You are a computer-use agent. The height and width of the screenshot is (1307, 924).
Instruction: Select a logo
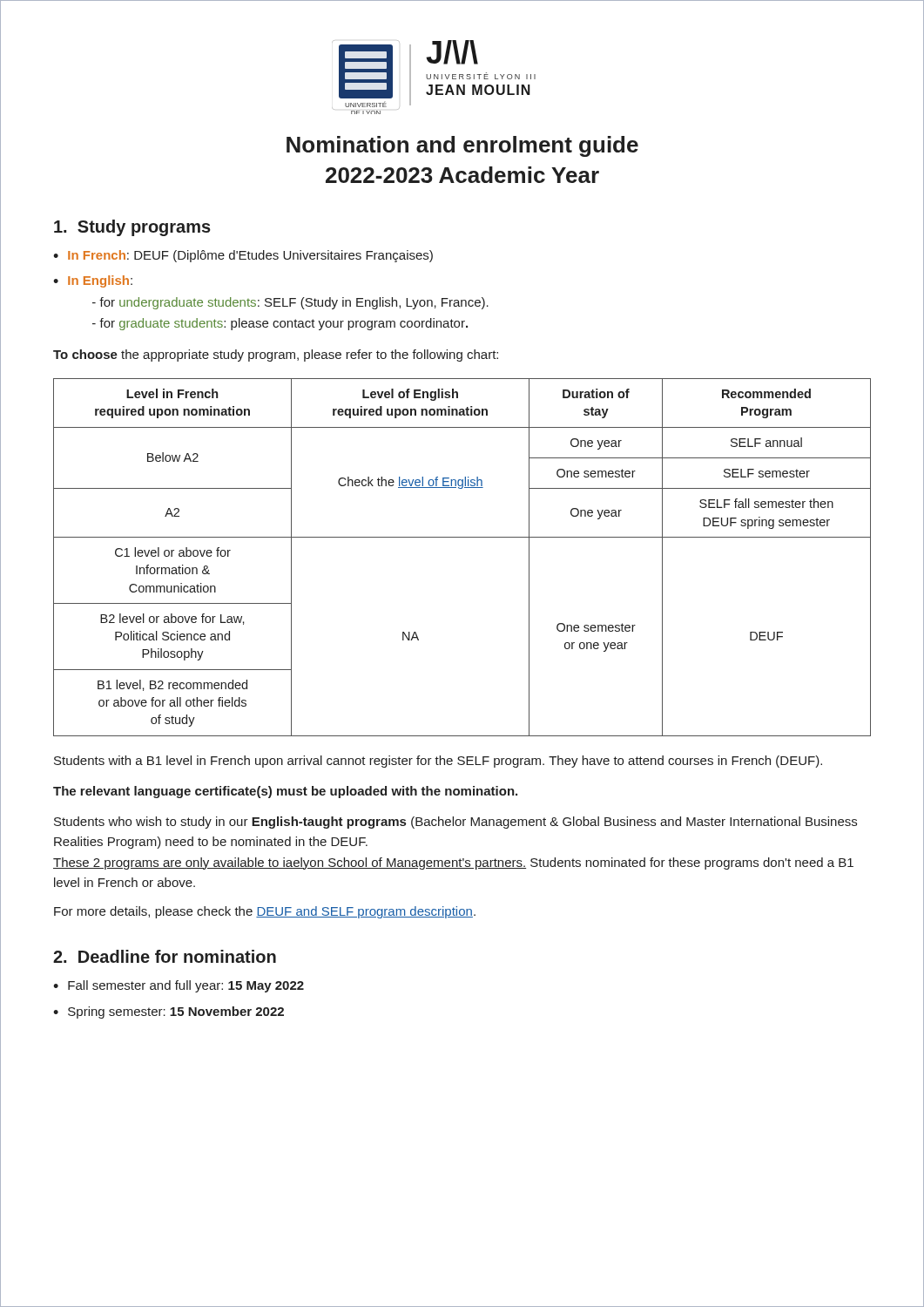462,75
